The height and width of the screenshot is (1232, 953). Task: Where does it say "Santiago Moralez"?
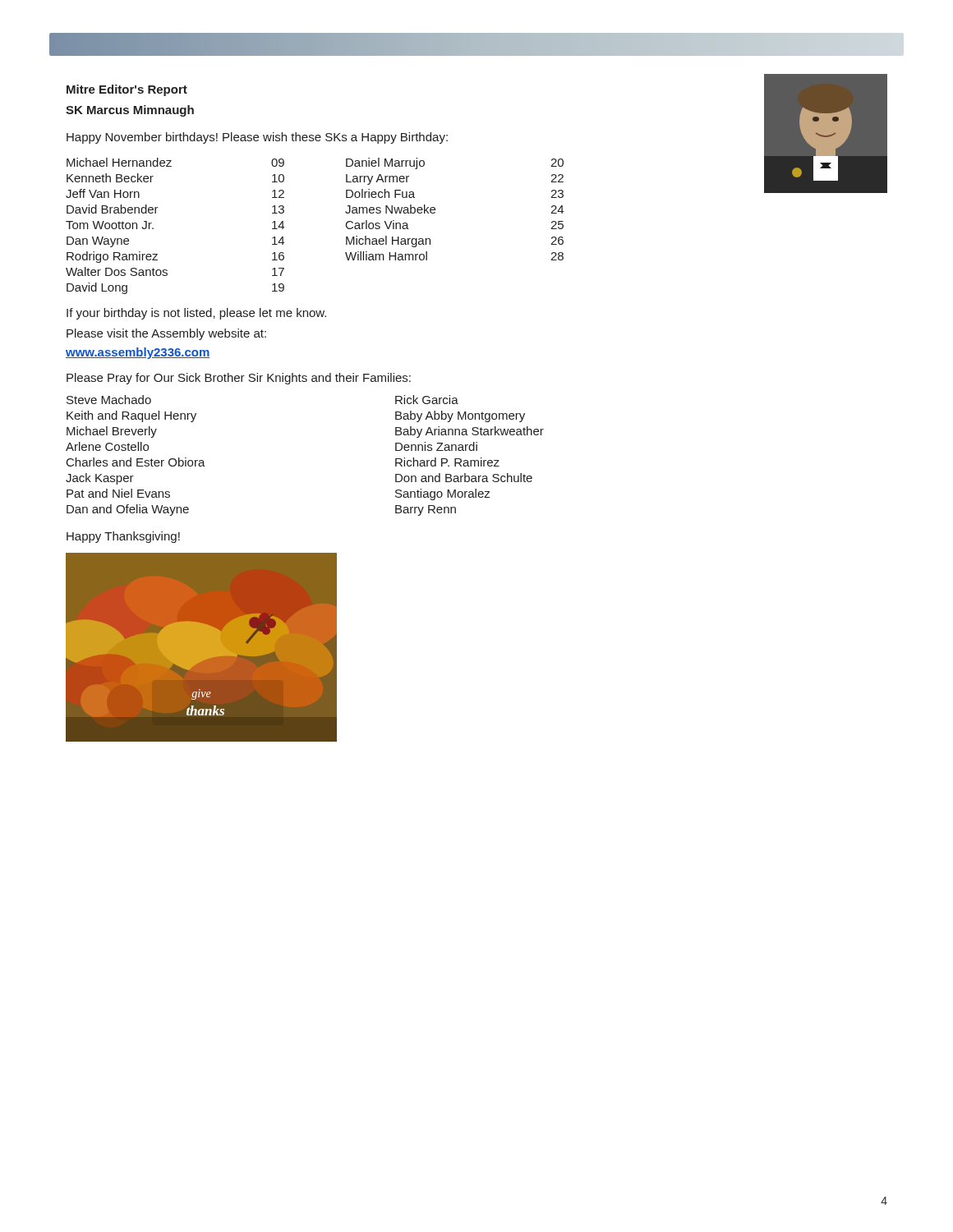click(x=442, y=493)
